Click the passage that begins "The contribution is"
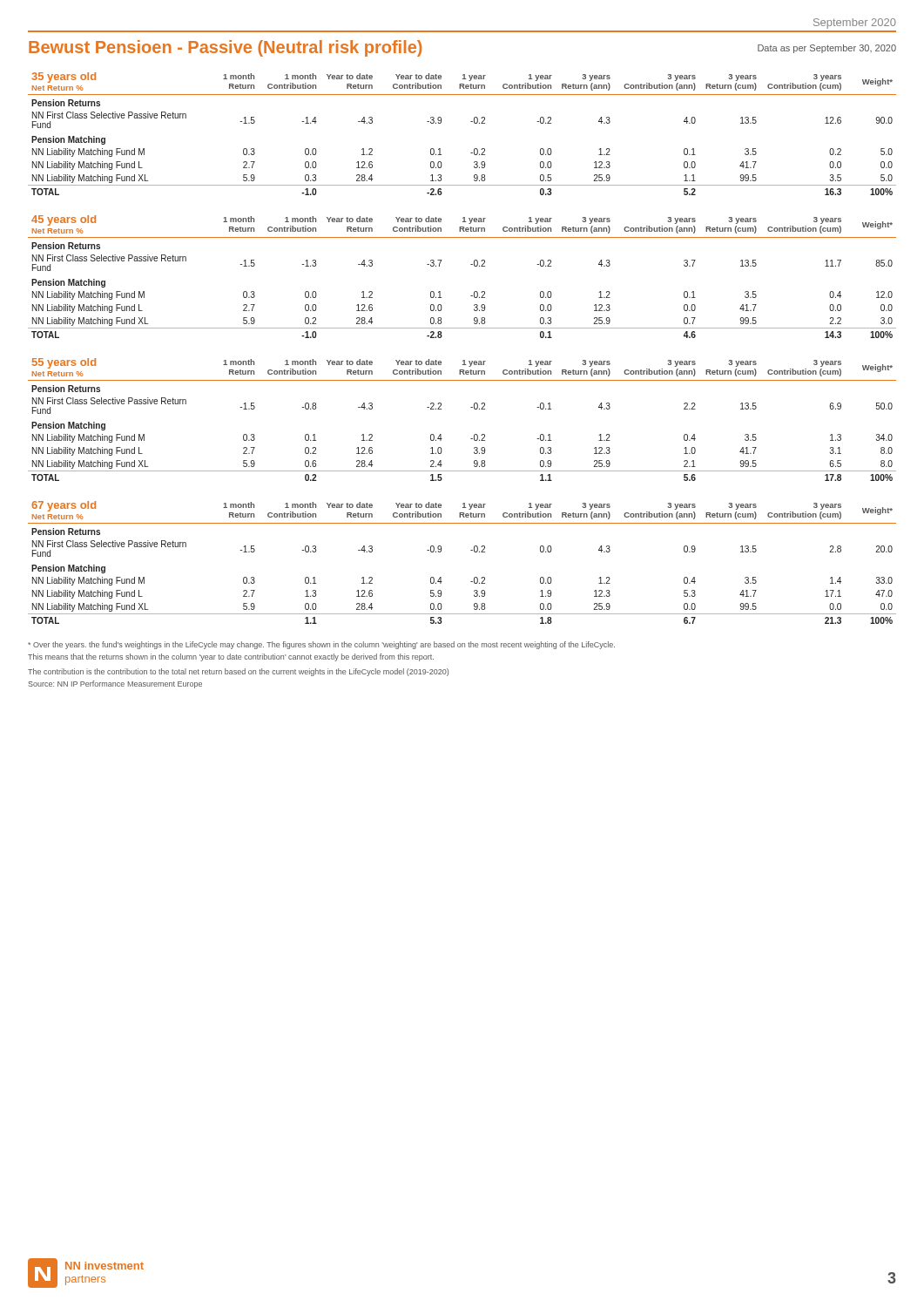 239,678
